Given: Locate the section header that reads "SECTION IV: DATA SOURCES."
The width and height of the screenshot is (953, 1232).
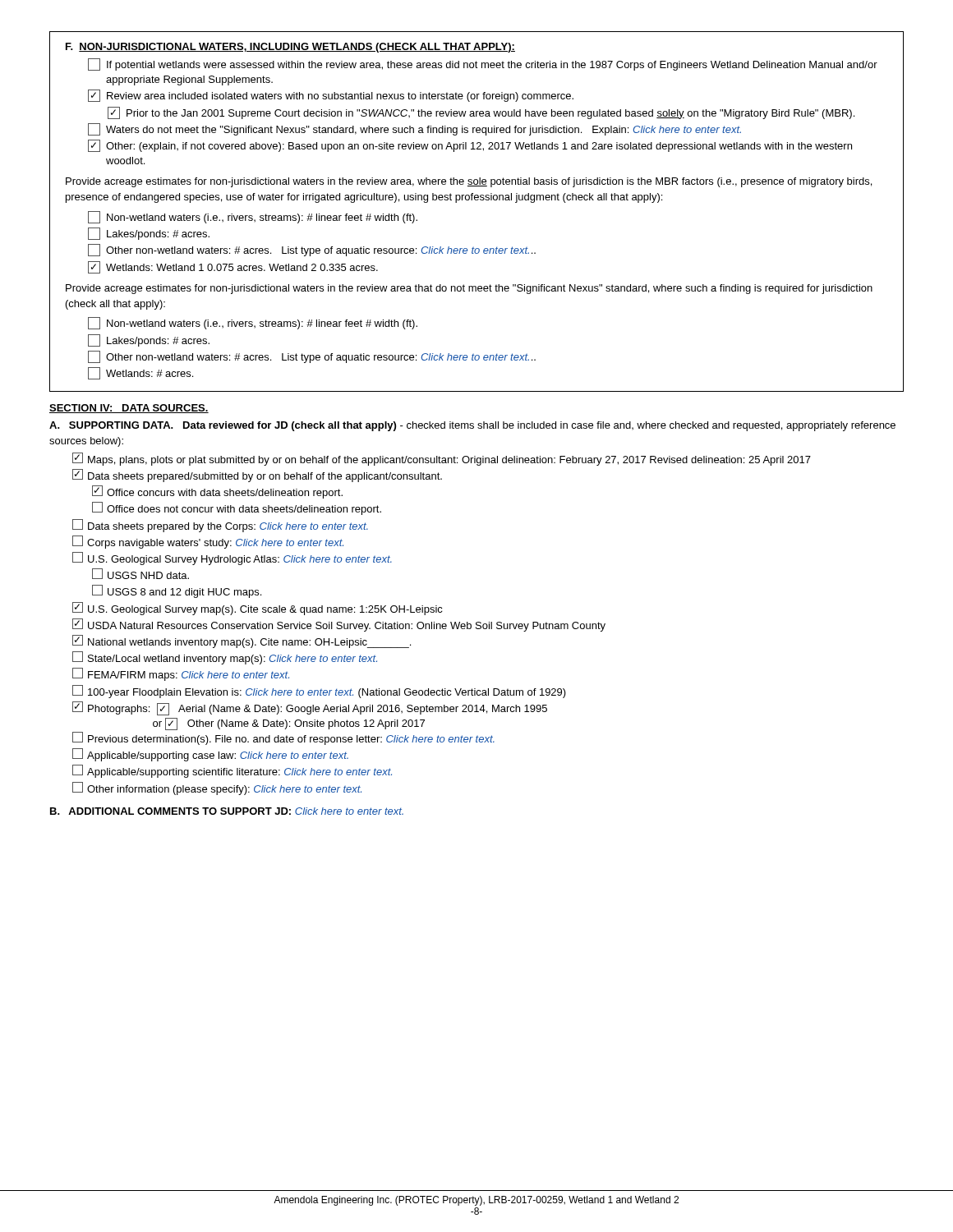Looking at the screenshot, I should [x=129, y=408].
